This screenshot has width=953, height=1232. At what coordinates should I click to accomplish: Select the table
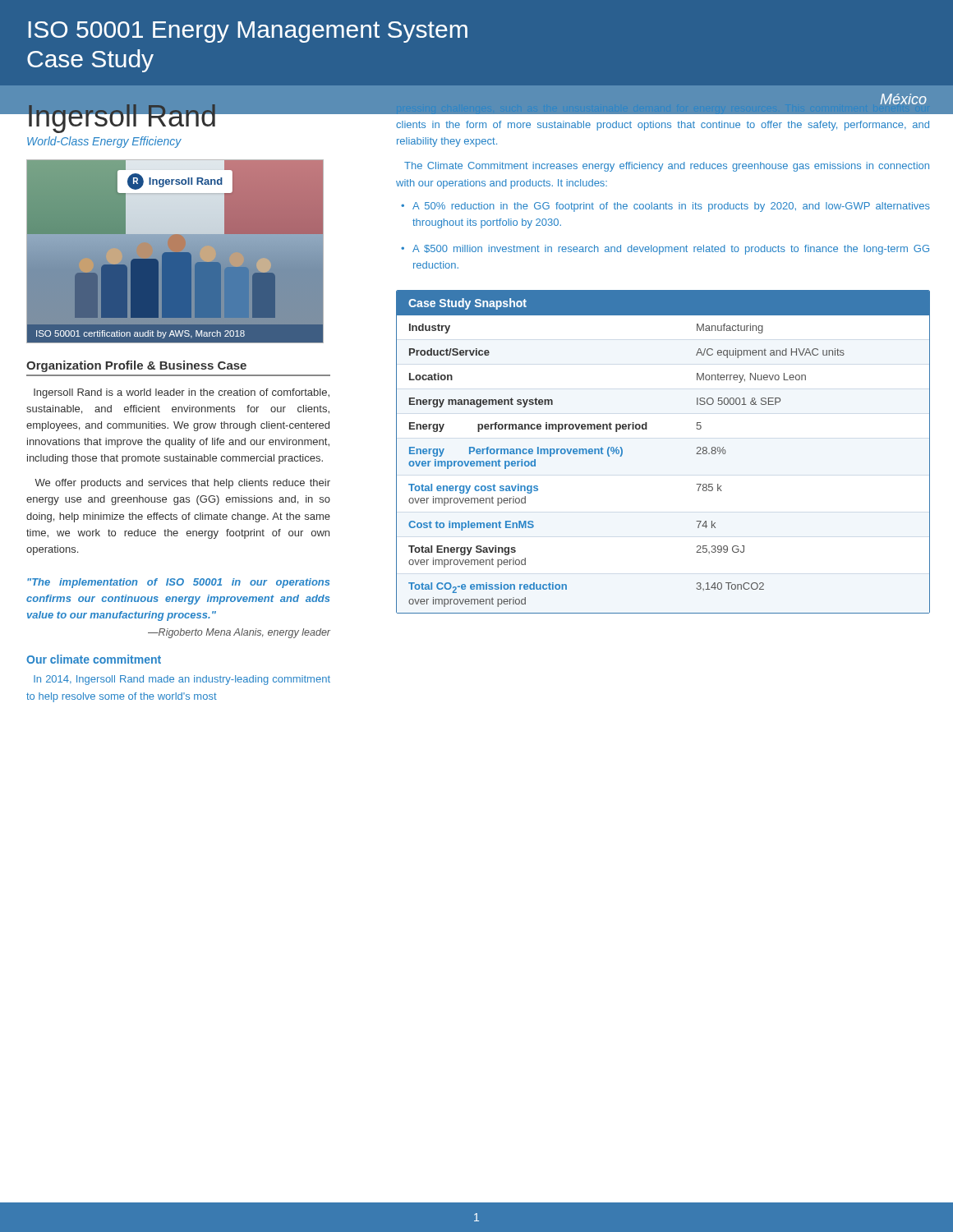pos(663,452)
